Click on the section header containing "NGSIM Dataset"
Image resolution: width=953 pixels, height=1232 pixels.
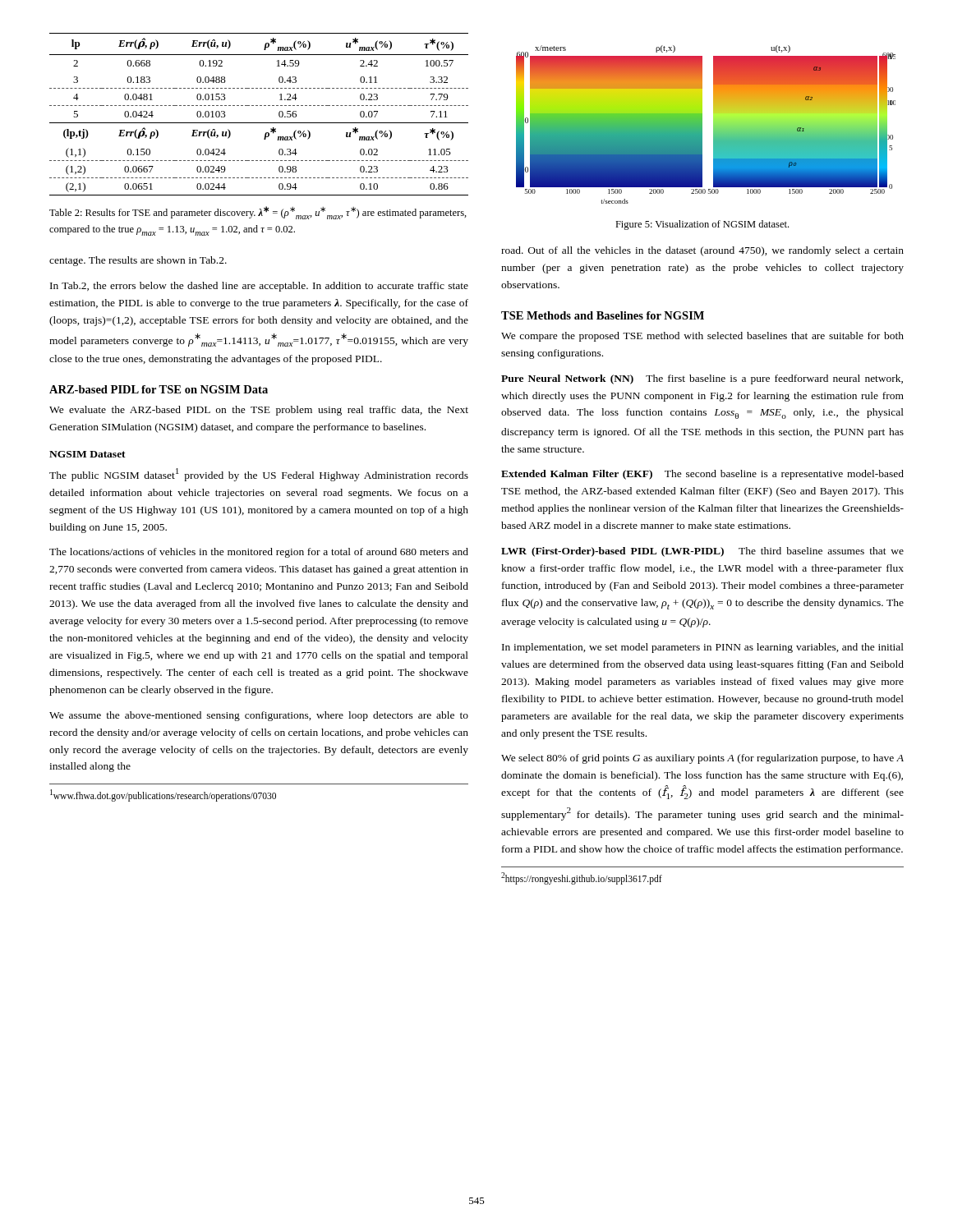87,454
